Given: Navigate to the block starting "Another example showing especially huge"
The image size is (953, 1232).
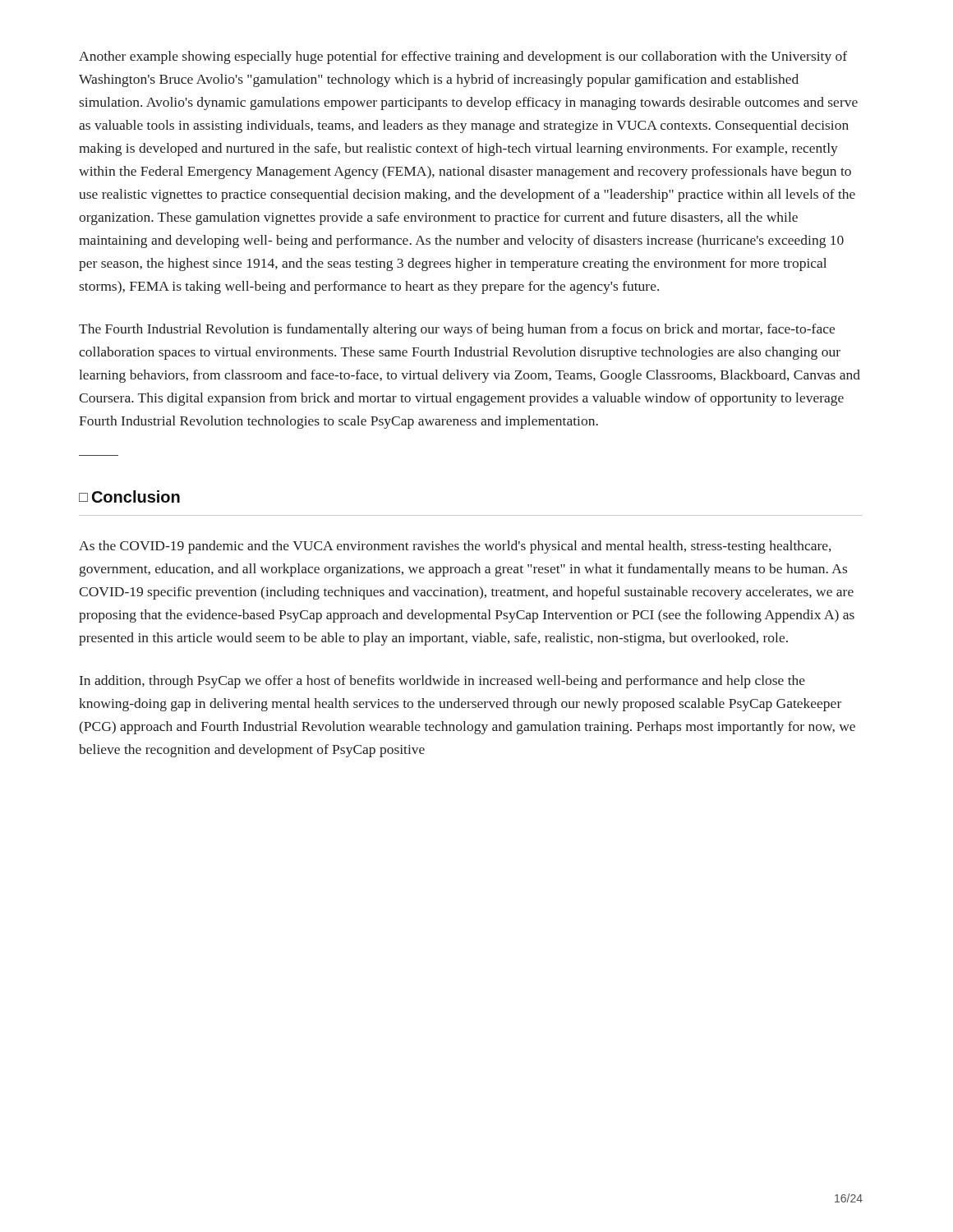Looking at the screenshot, I should pyautogui.click(x=468, y=171).
